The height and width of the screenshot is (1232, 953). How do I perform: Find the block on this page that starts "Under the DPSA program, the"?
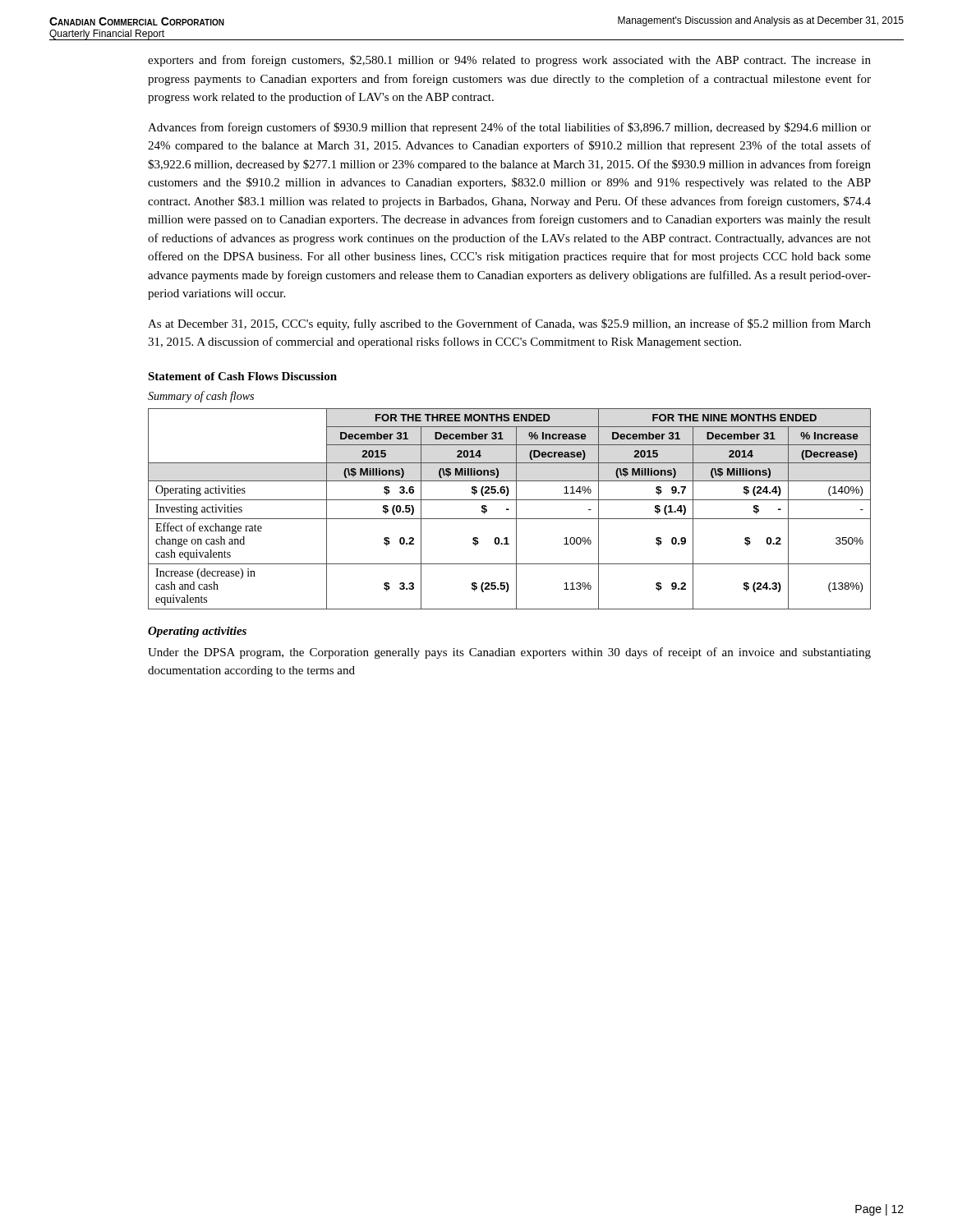pyautogui.click(x=509, y=661)
